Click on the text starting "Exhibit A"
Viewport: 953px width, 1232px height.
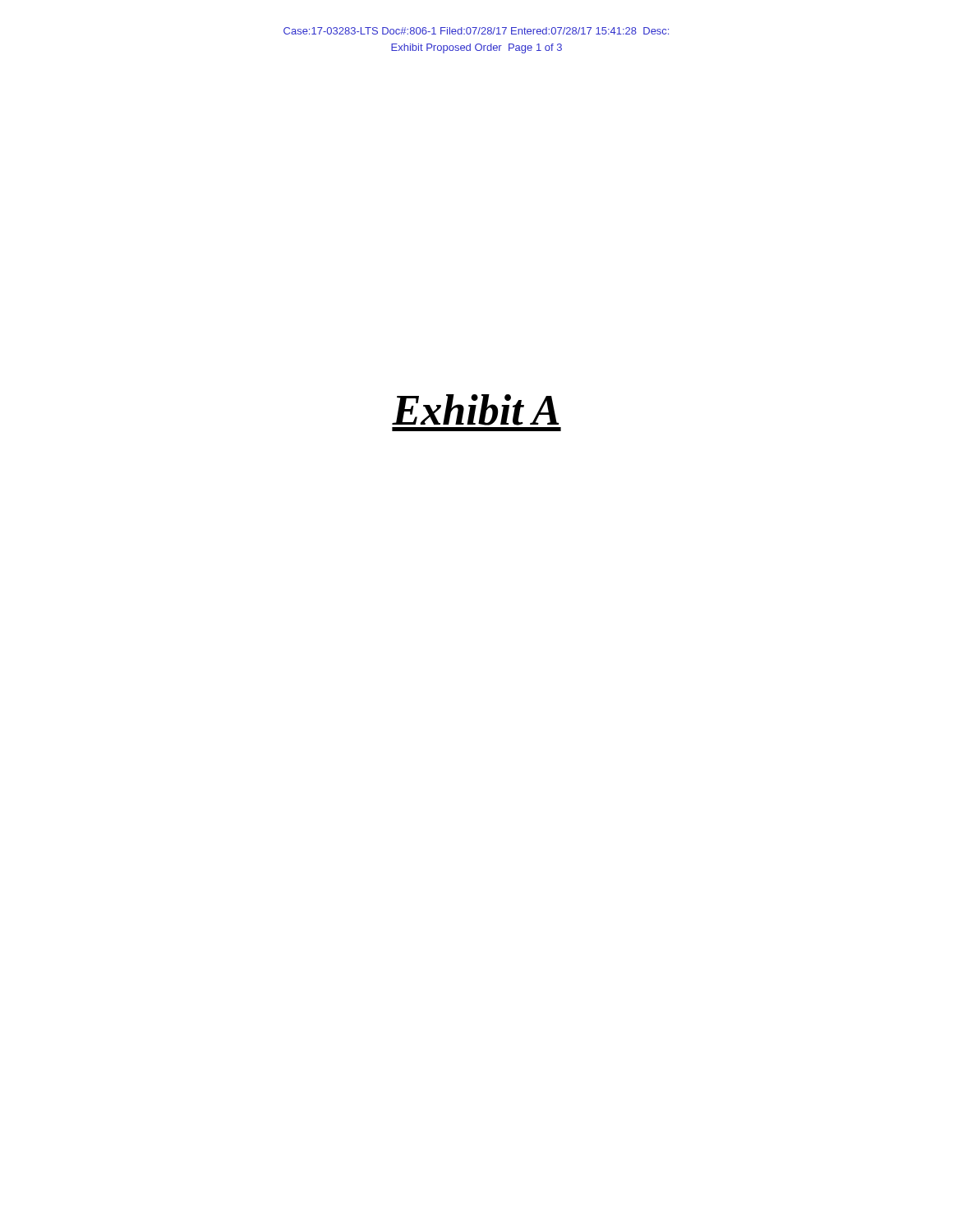tap(476, 410)
